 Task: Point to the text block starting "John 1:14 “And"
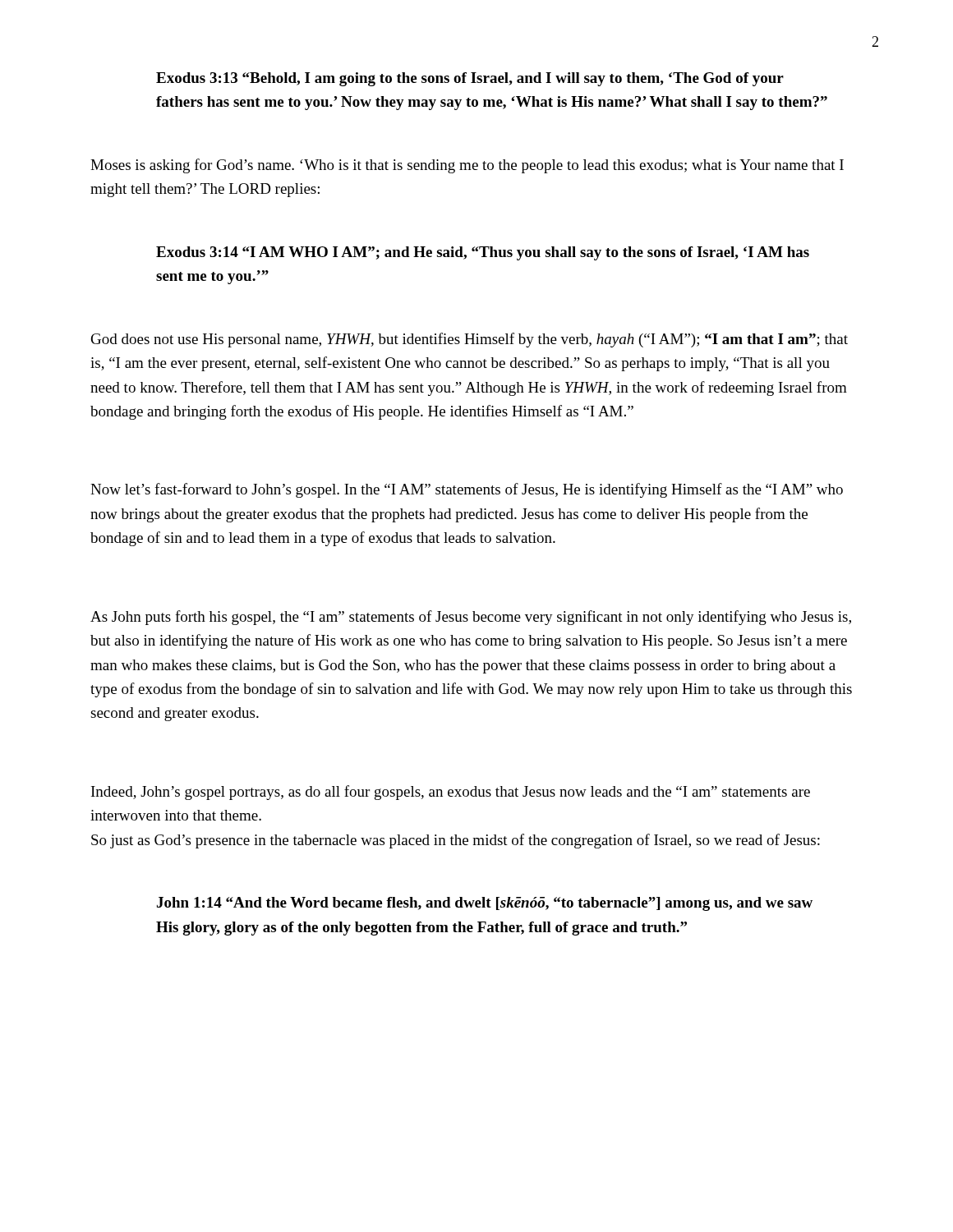(x=493, y=915)
